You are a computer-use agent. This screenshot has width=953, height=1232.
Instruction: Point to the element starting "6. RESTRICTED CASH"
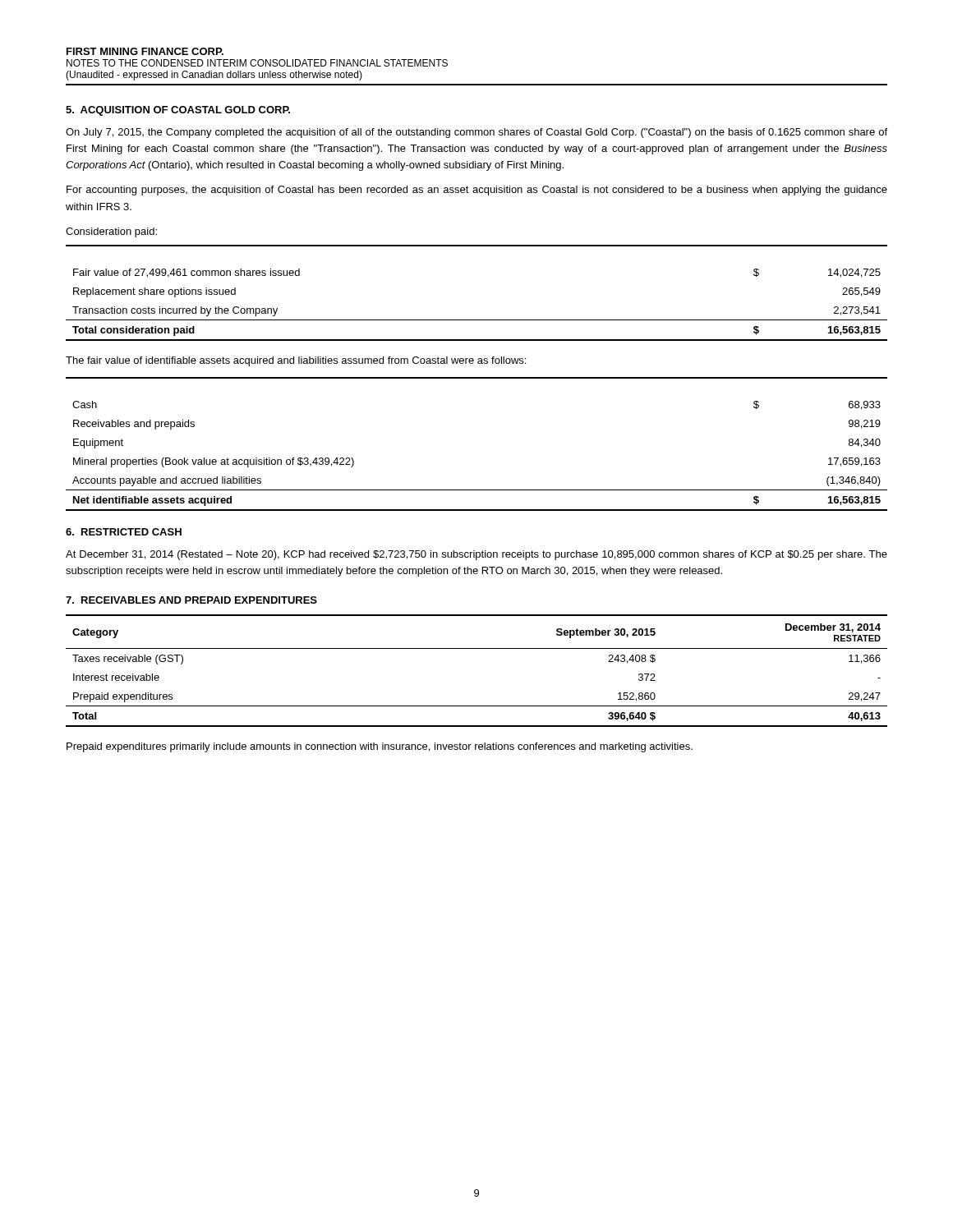point(124,532)
